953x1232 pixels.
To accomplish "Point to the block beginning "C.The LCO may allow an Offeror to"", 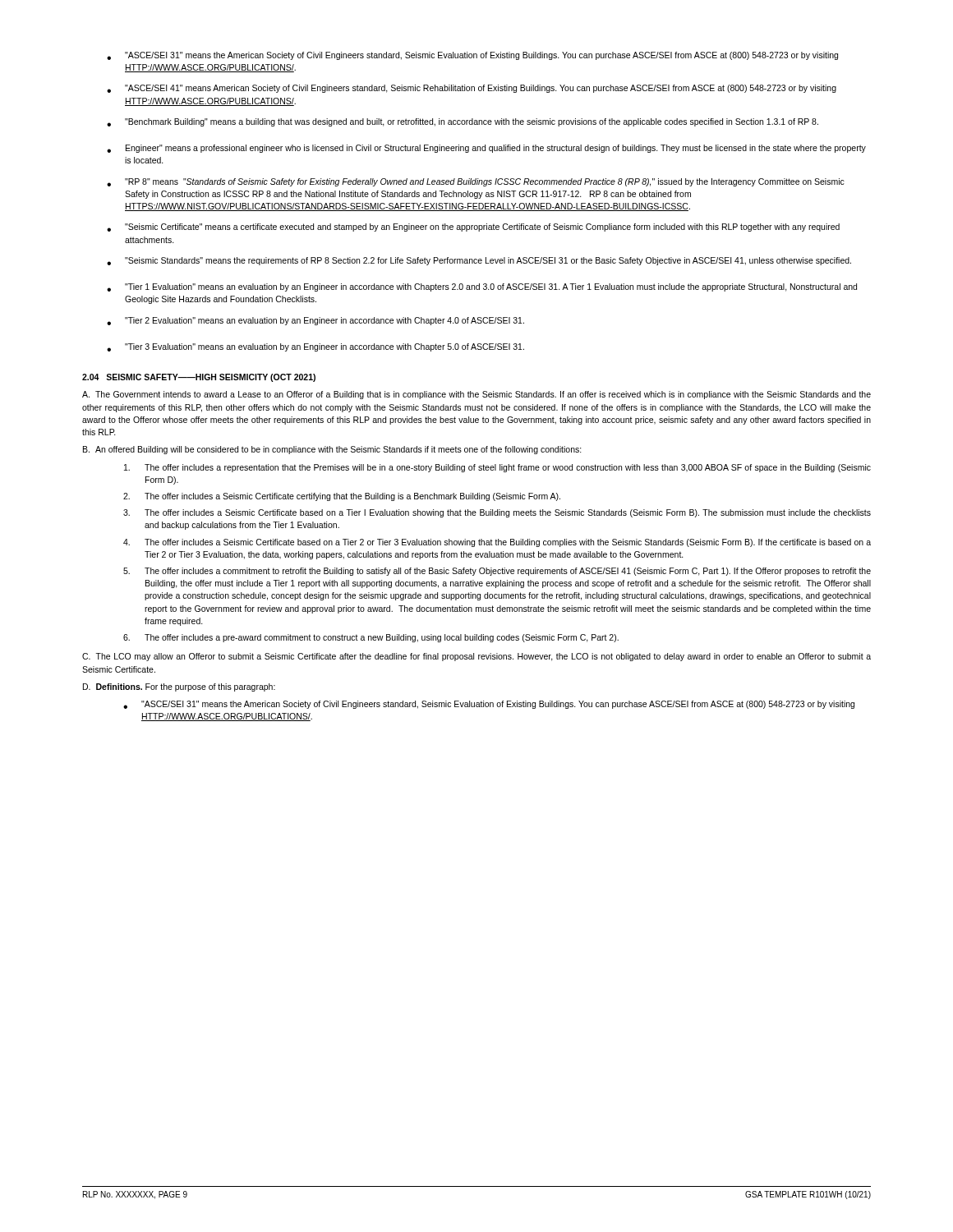I will coord(476,662).
